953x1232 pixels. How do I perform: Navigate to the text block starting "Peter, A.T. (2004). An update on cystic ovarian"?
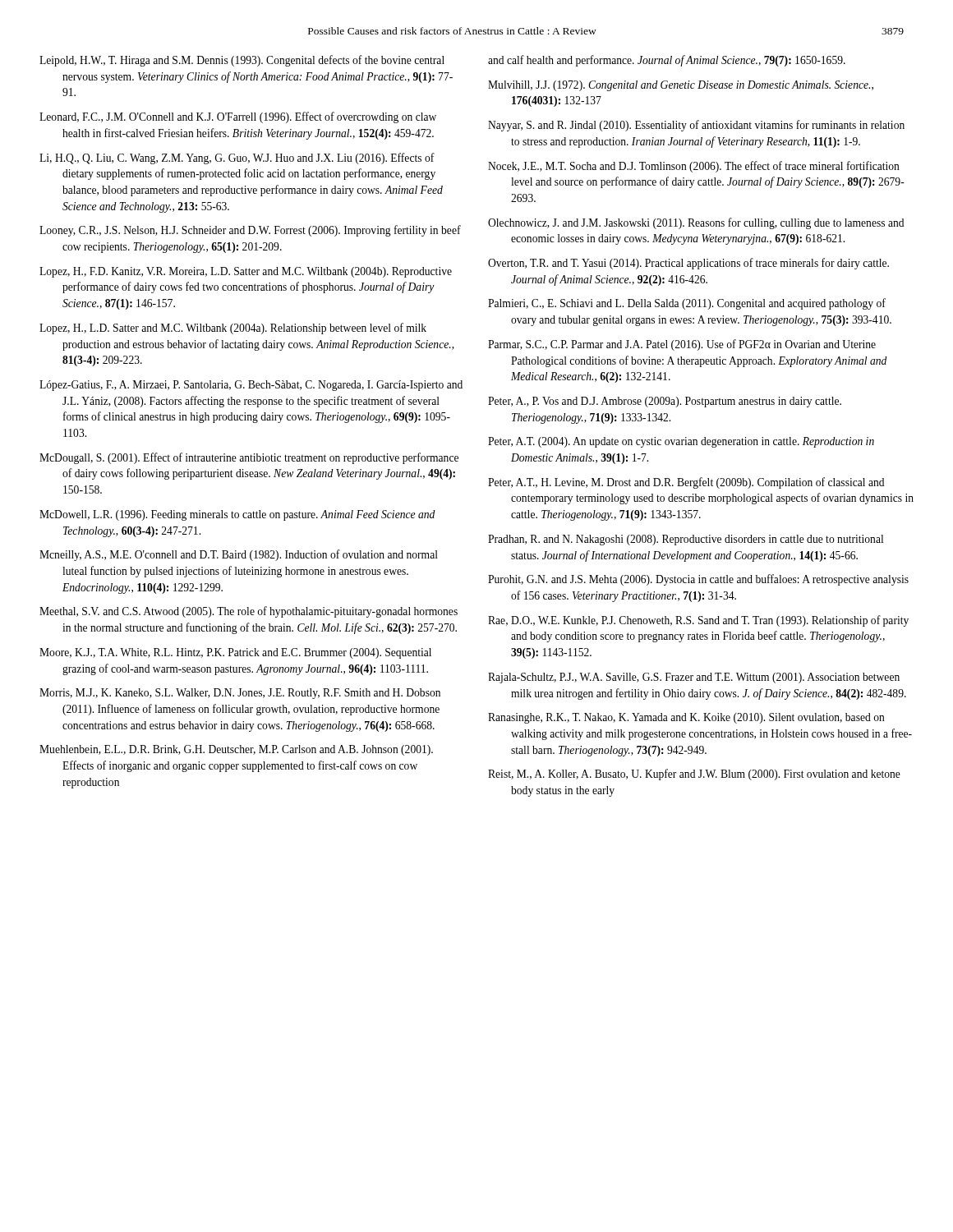tap(681, 450)
